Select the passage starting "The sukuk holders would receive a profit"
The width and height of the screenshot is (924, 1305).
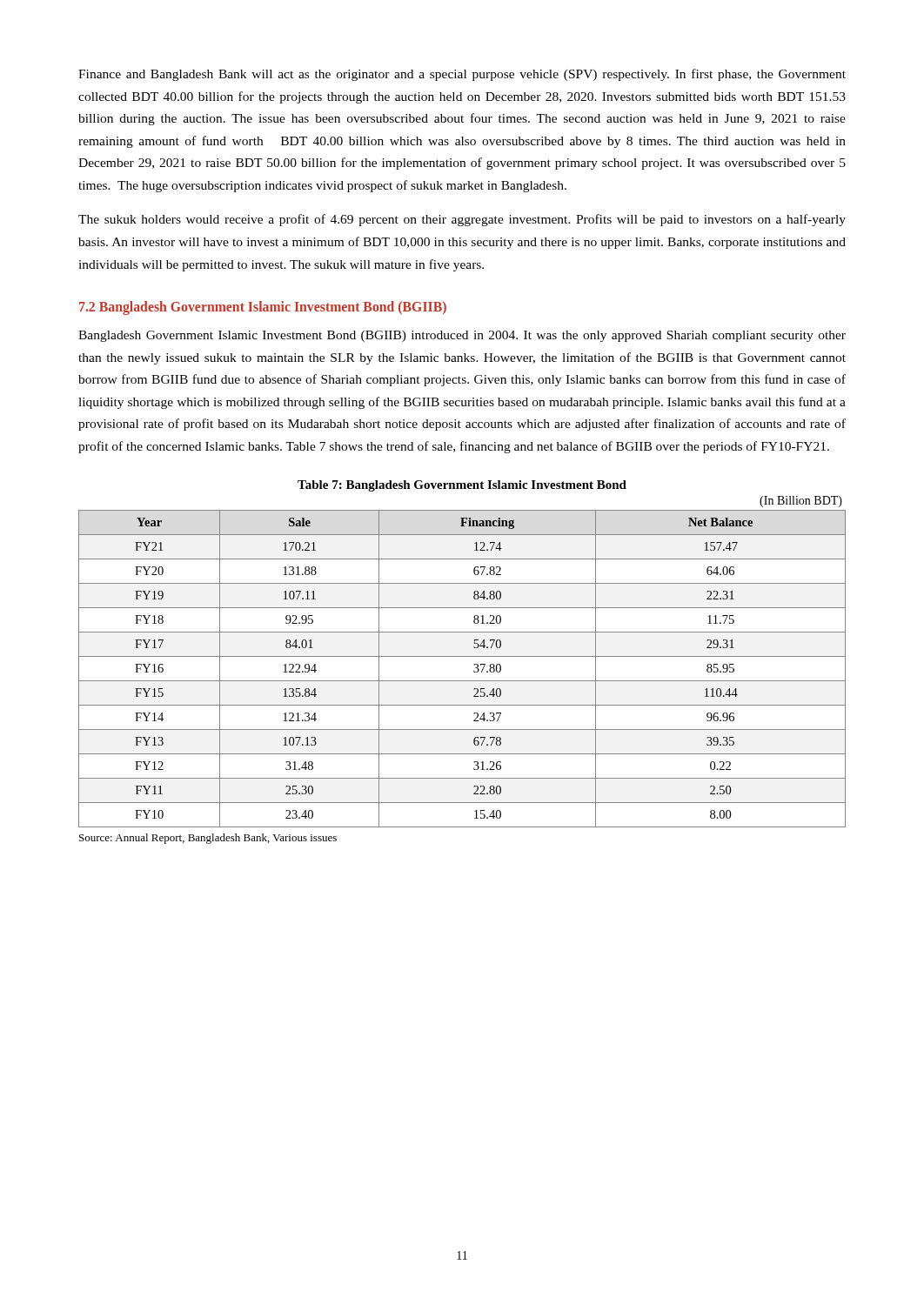pyautogui.click(x=462, y=241)
